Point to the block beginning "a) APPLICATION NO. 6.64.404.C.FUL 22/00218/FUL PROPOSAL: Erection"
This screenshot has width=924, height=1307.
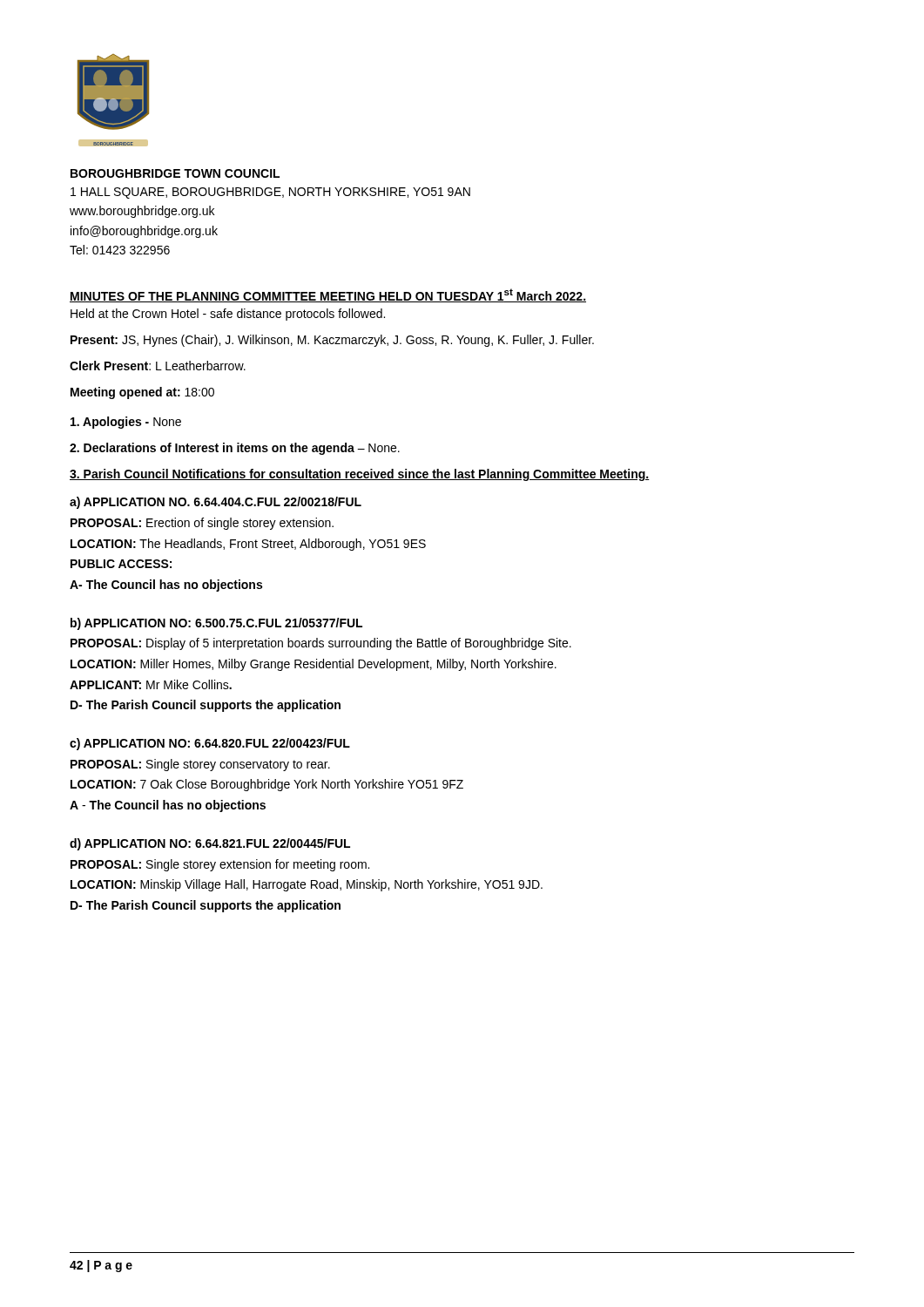click(216, 503)
